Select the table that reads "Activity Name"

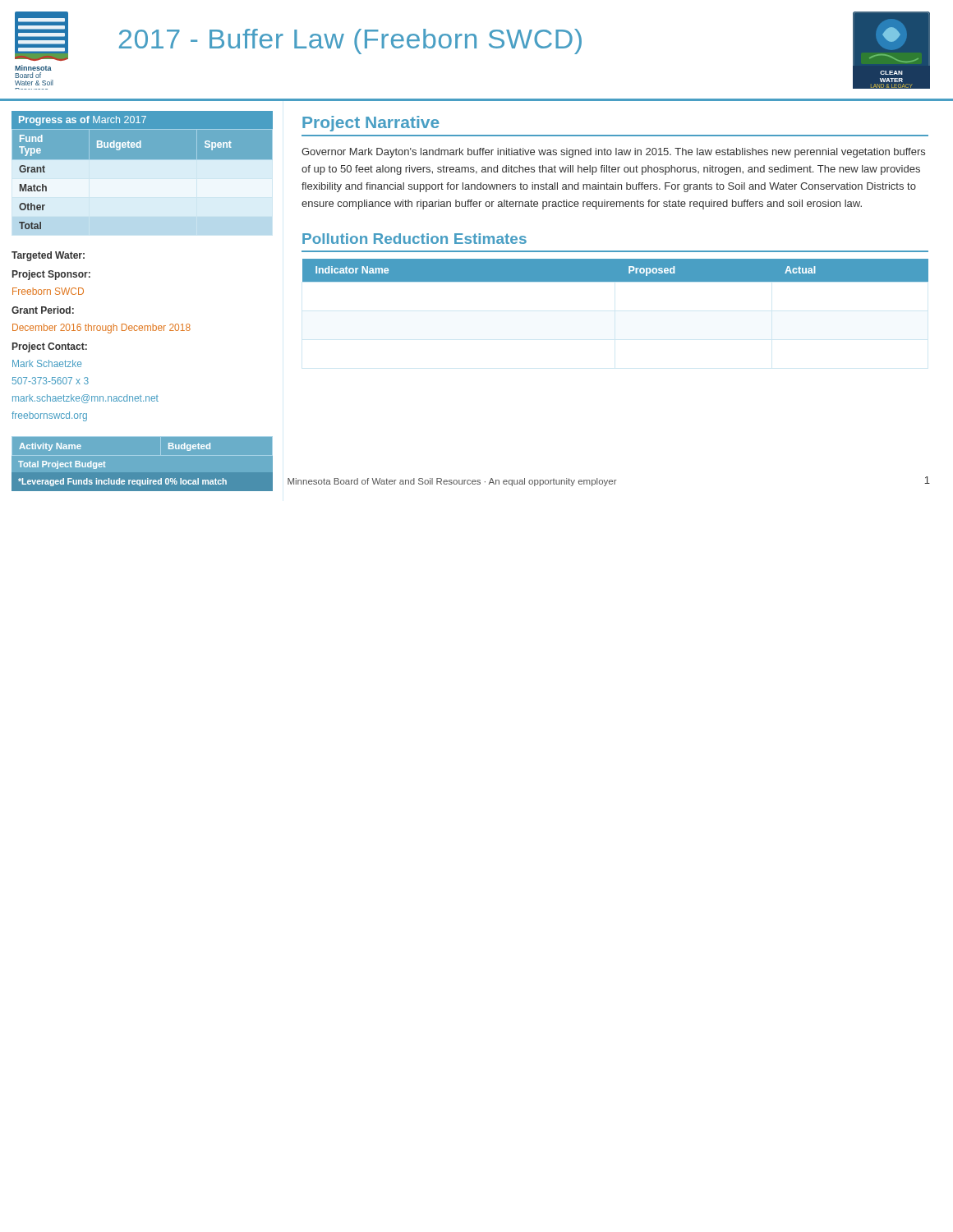click(x=142, y=464)
